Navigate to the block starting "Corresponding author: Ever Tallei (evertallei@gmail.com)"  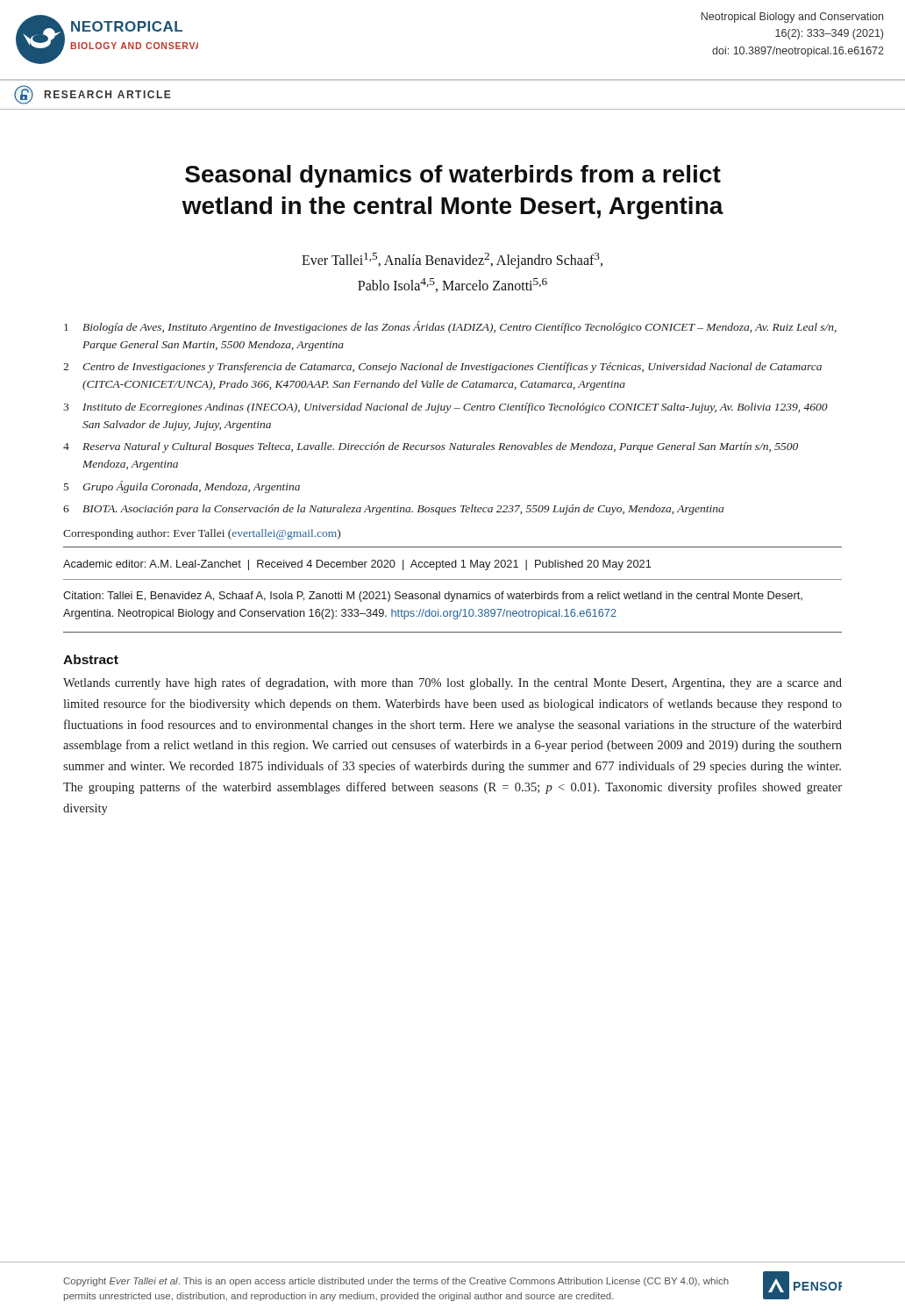[x=202, y=533]
